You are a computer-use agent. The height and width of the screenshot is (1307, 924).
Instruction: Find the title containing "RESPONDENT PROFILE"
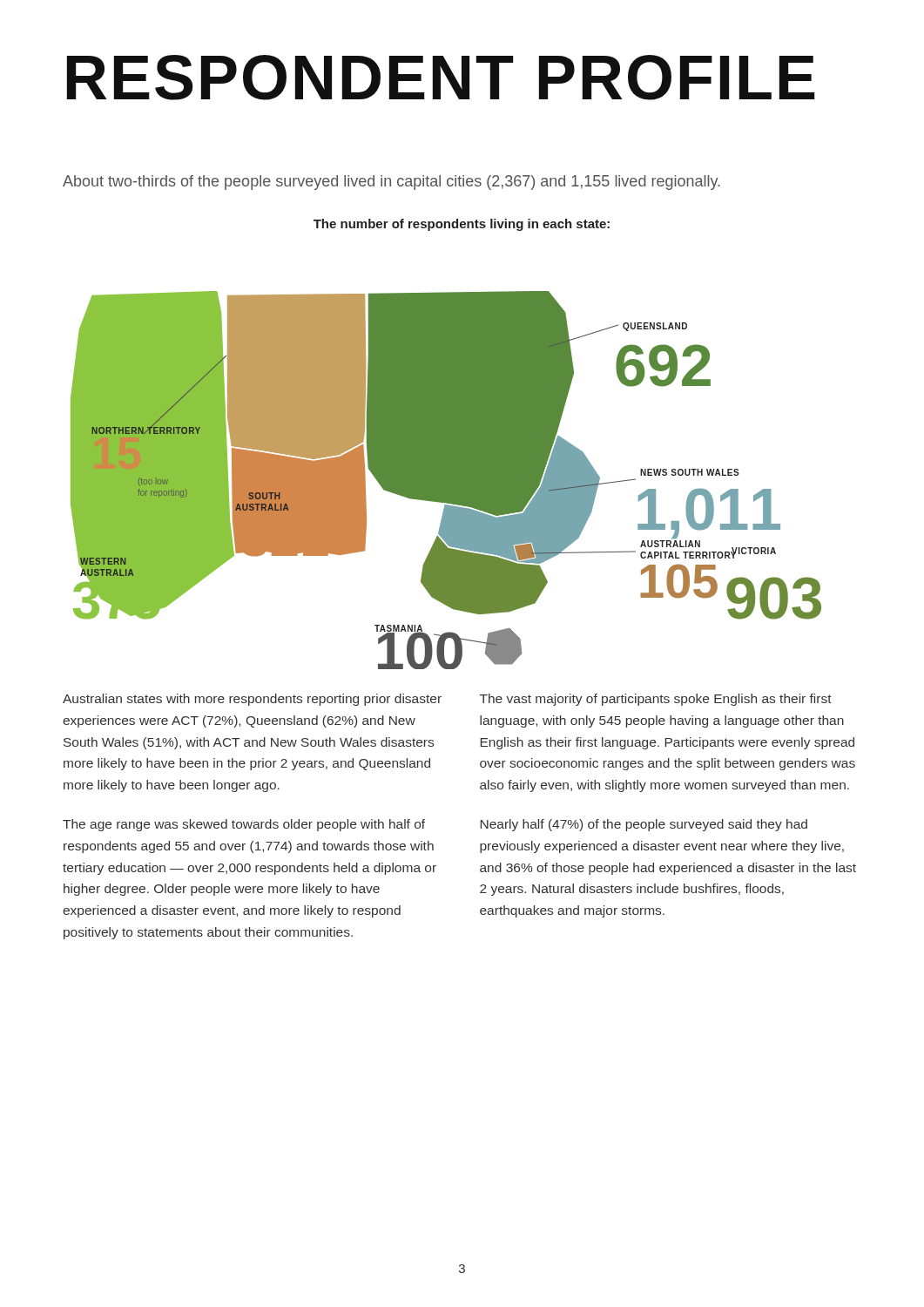[462, 78]
